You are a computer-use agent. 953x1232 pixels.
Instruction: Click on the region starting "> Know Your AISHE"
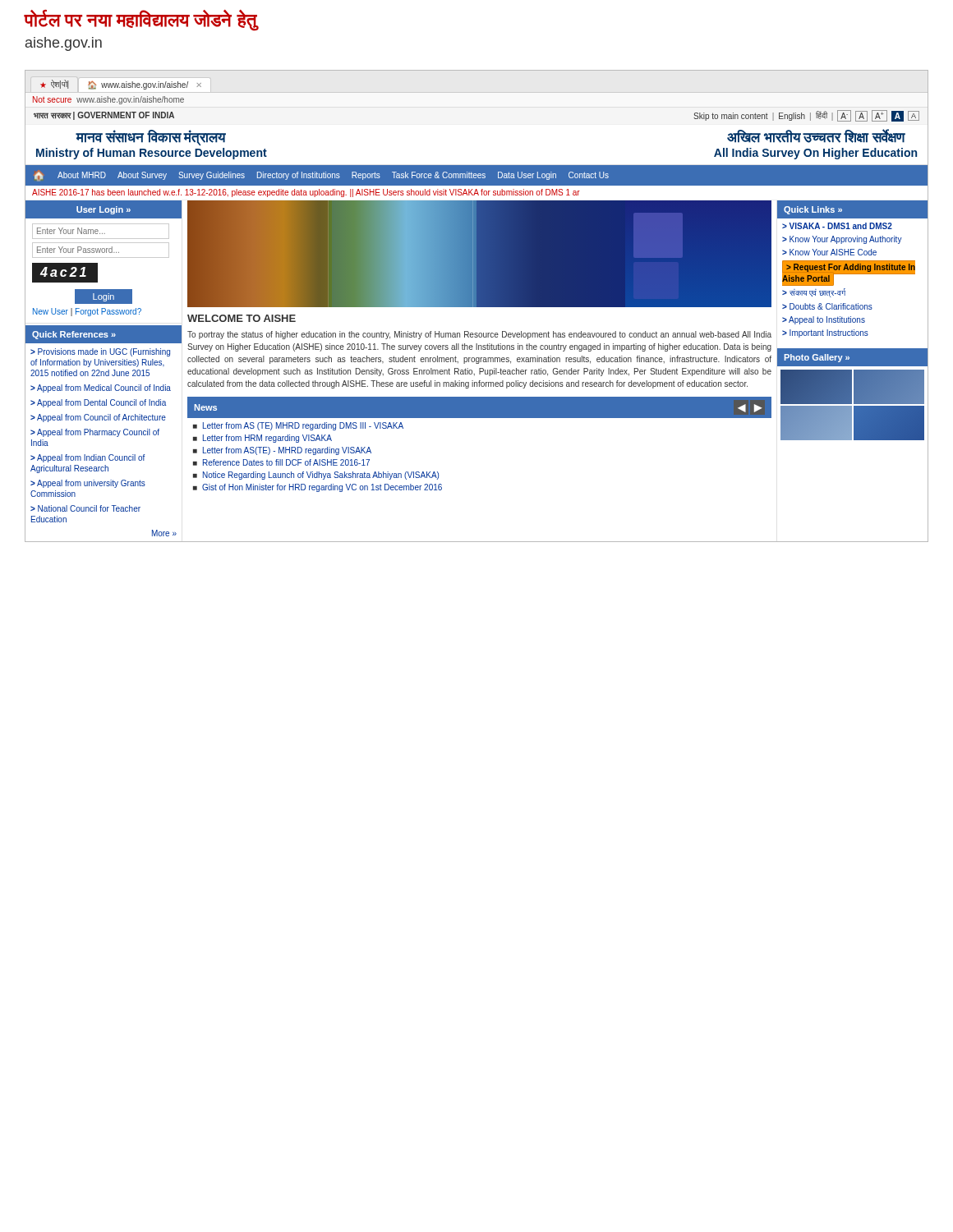coord(830,253)
